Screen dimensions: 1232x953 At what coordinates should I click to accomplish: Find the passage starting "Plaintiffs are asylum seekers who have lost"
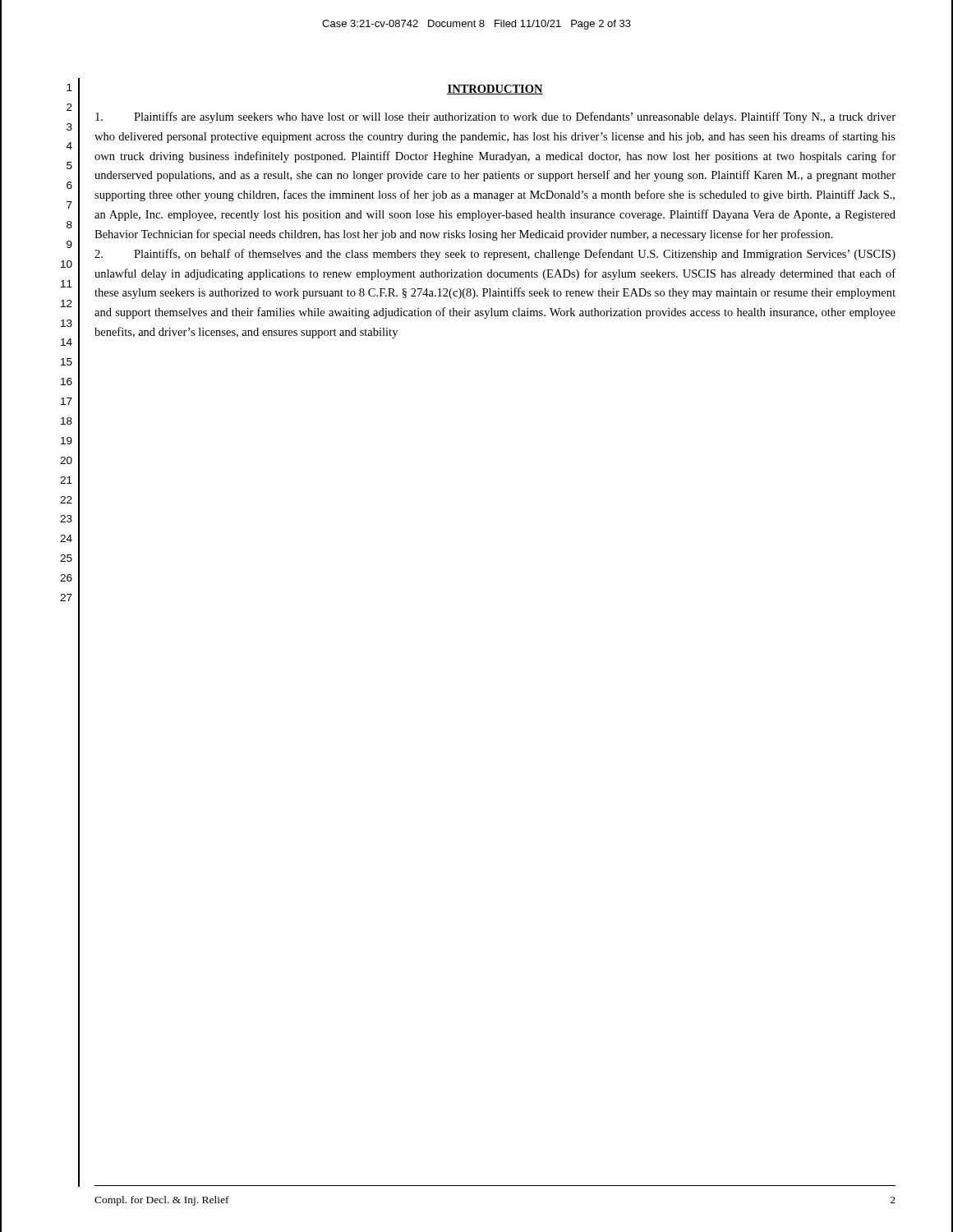[x=495, y=174]
